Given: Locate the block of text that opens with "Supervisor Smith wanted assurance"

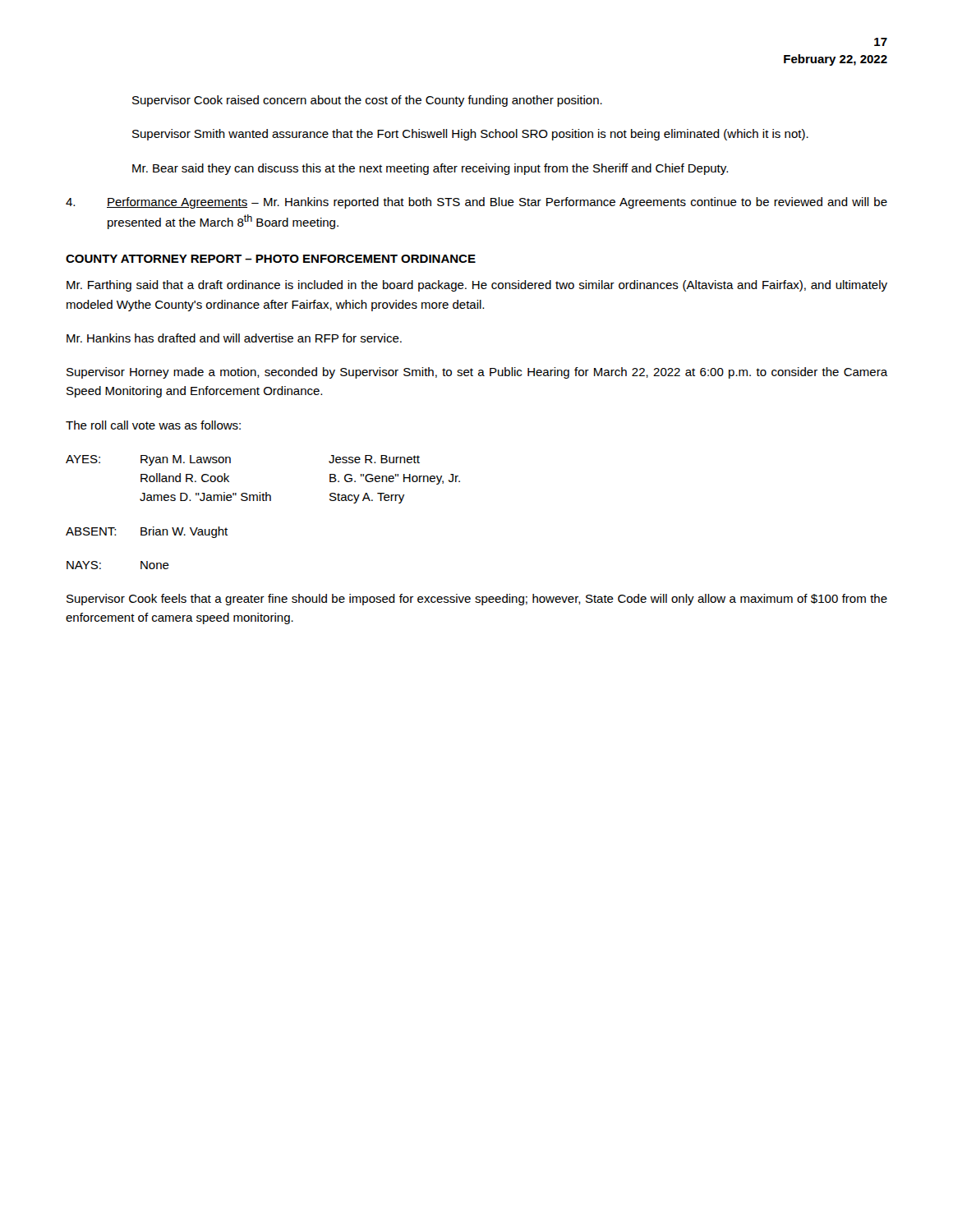Looking at the screenshot, I should coord(470,134).
